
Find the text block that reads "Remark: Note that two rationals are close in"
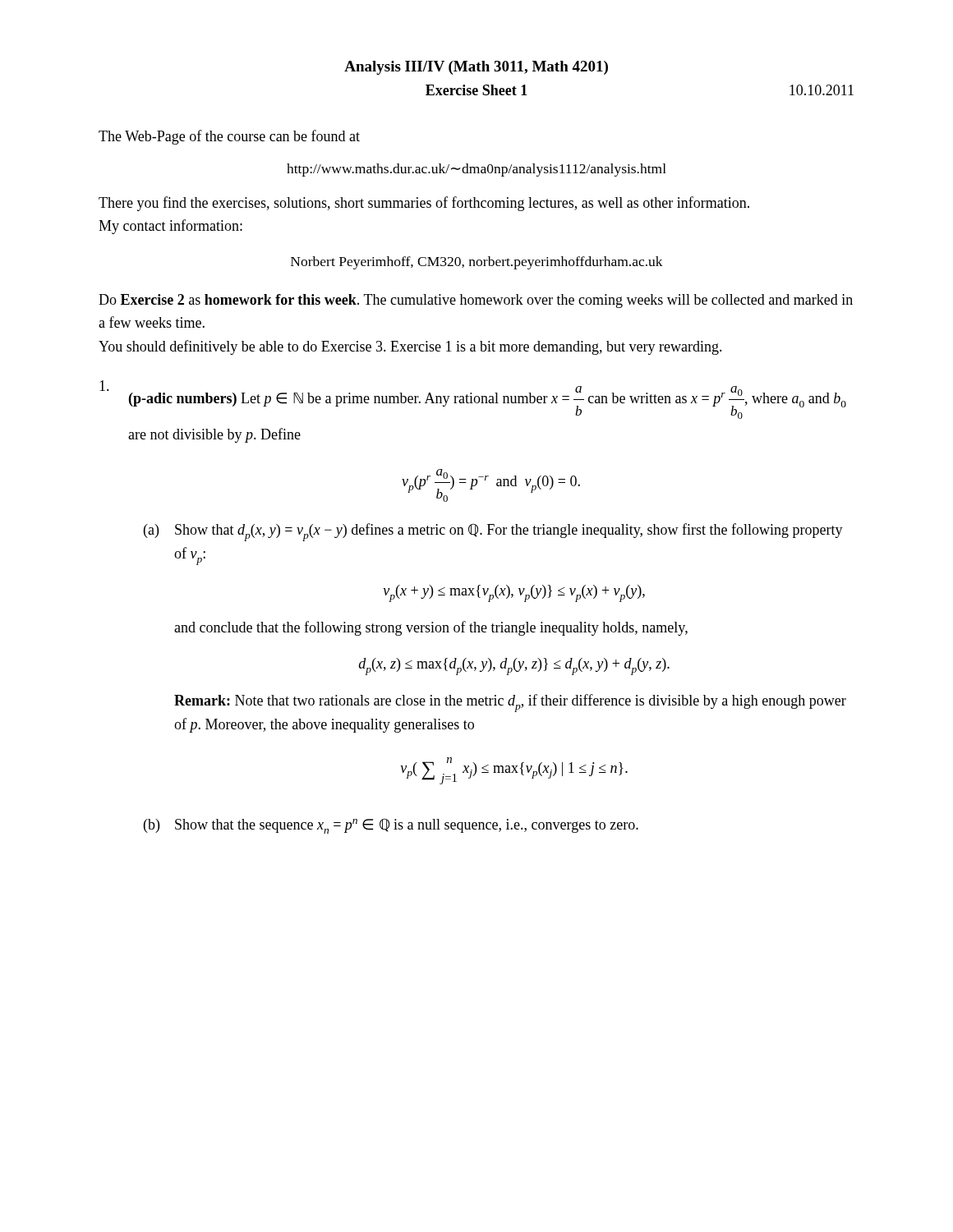[510, 713]
